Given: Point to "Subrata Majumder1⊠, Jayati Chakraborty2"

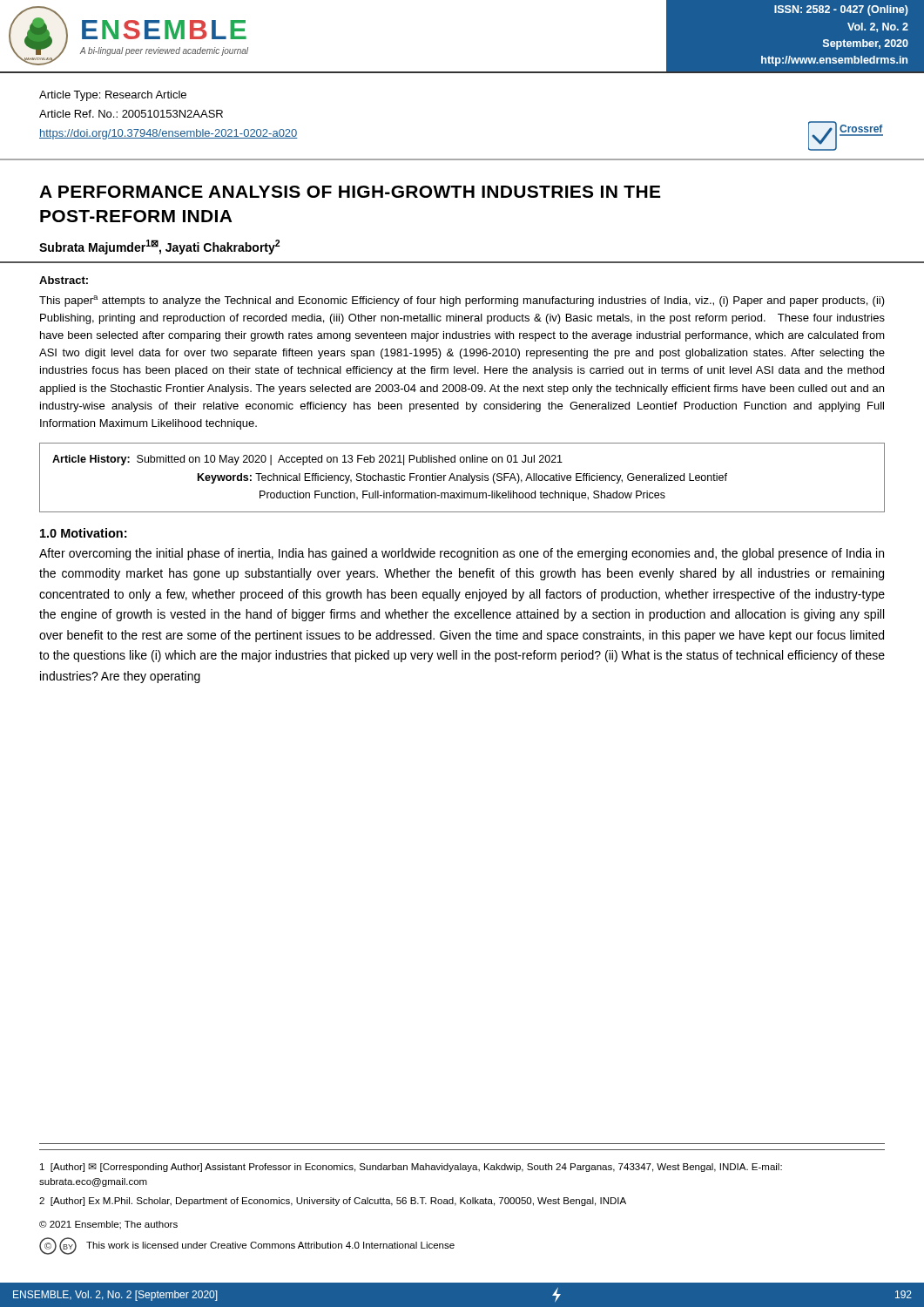Looking at the screenshot, I should pyautogui.click(x=160, y=246).
